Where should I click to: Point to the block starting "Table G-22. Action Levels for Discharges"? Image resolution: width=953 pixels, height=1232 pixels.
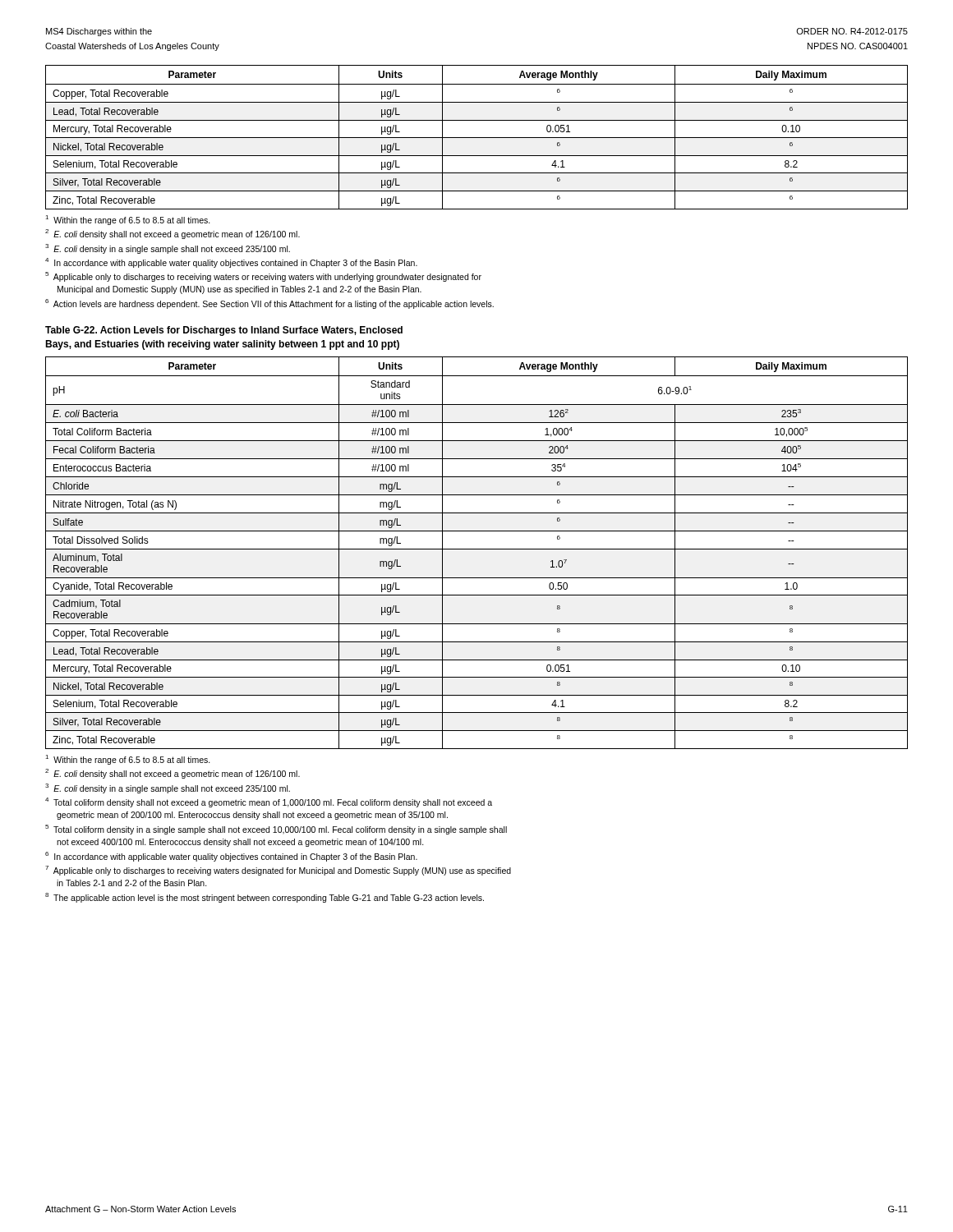224,337
